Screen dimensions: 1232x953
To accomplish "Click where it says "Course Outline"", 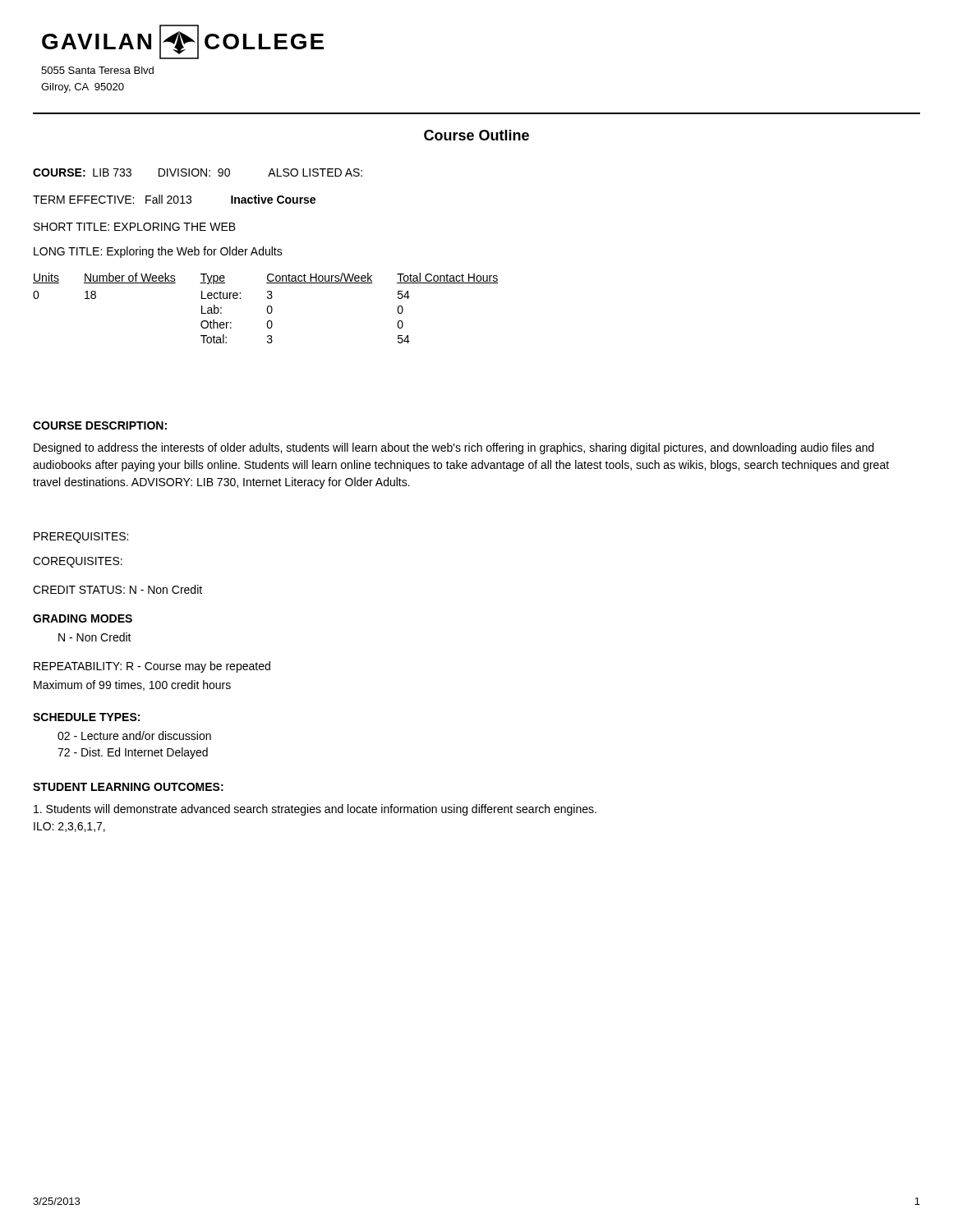I will click(476, 136).
